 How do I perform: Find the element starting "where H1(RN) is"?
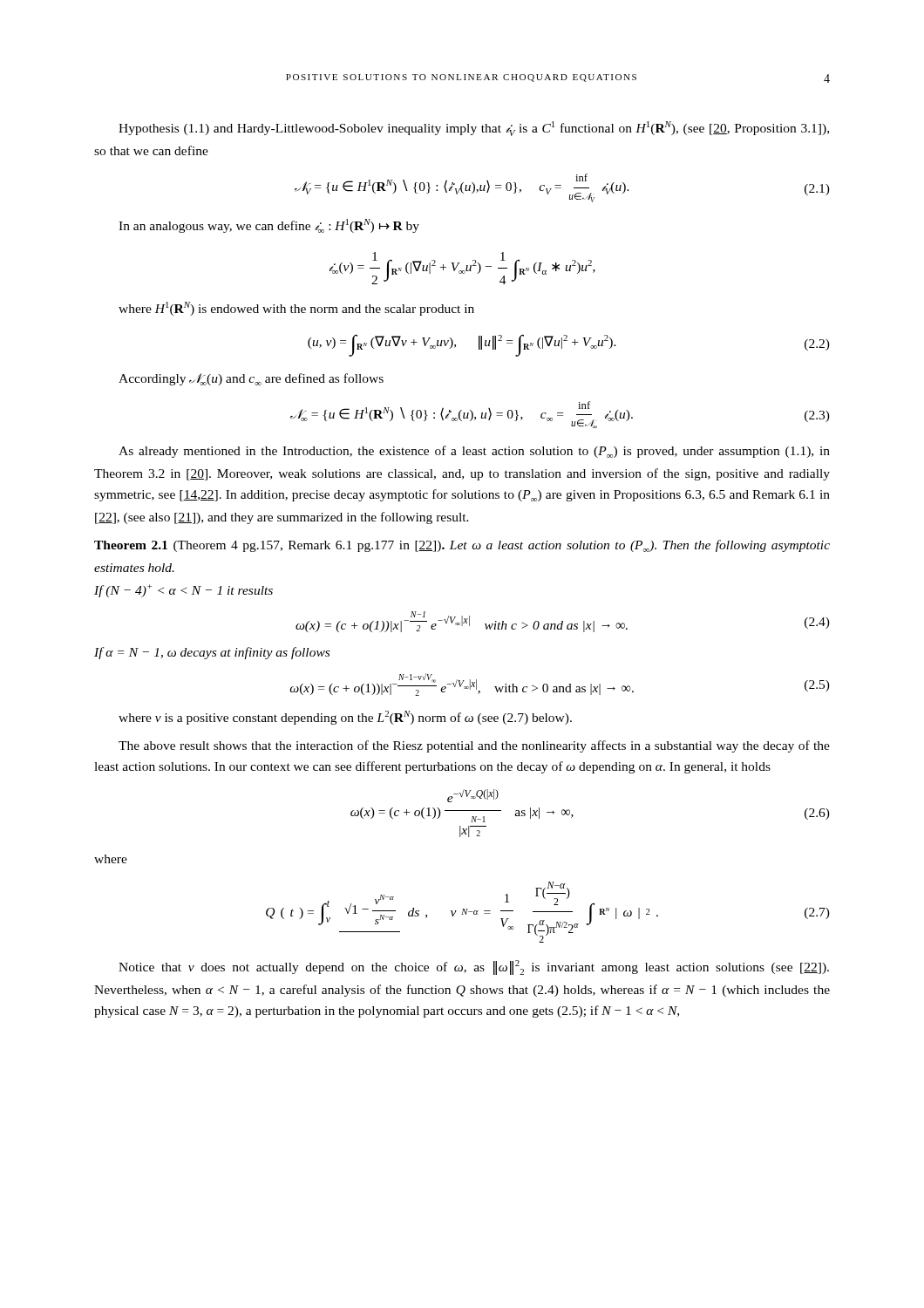coord(297,307)
